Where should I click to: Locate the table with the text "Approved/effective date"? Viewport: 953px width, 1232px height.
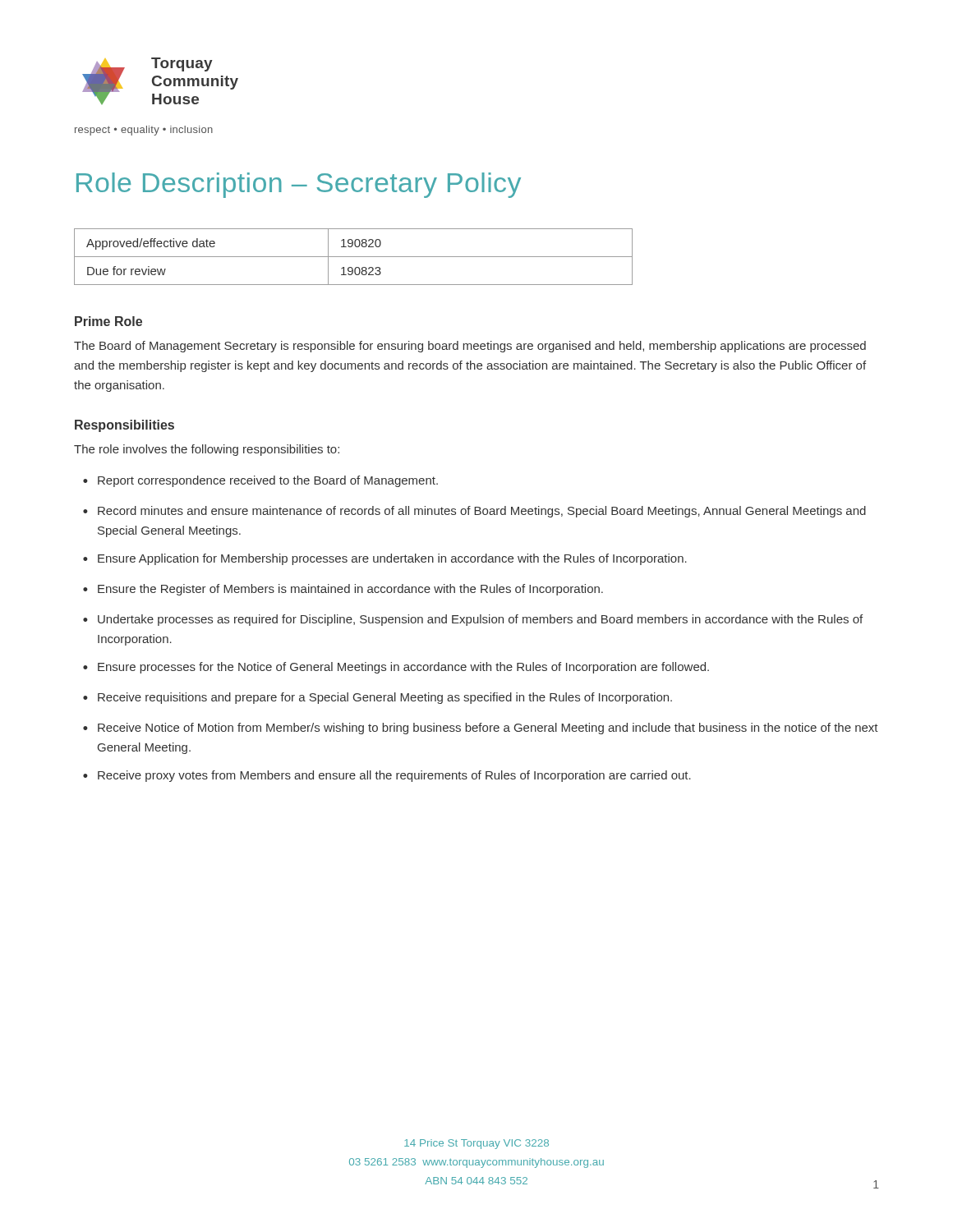476,257
